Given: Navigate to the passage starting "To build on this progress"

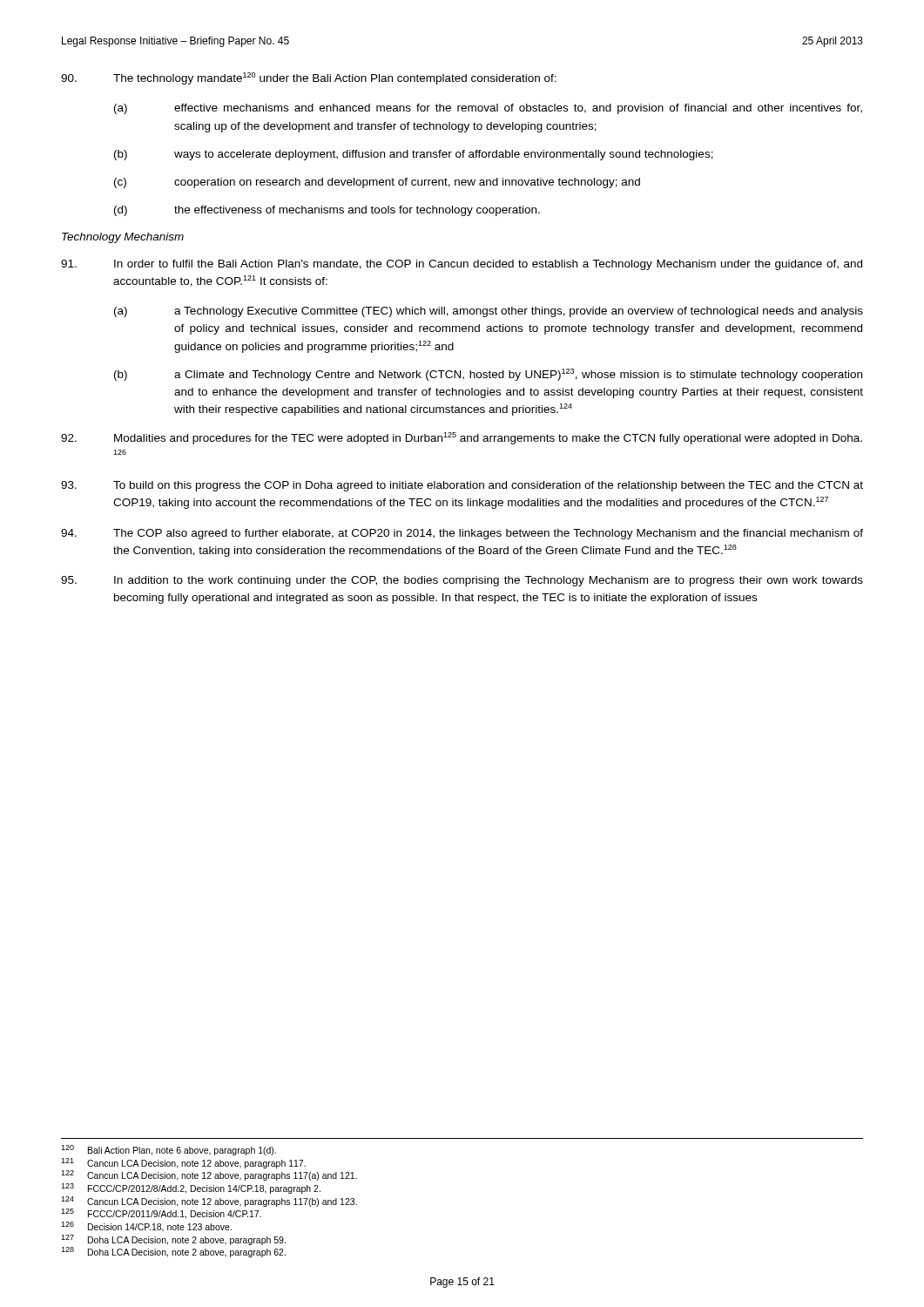Looking at the screenshot, I should tap(462, 494).
